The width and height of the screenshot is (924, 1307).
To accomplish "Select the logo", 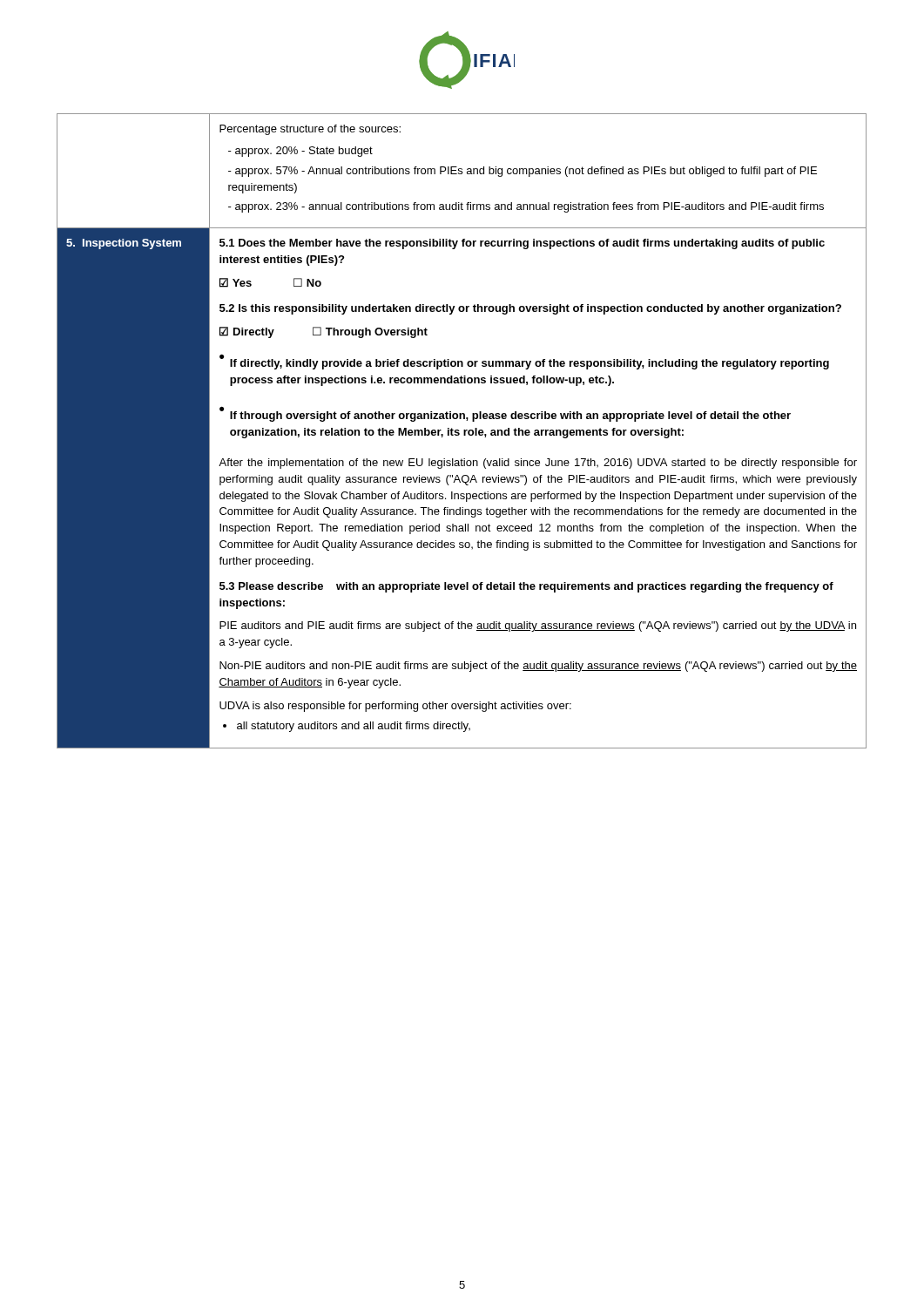I will point(462,62).
